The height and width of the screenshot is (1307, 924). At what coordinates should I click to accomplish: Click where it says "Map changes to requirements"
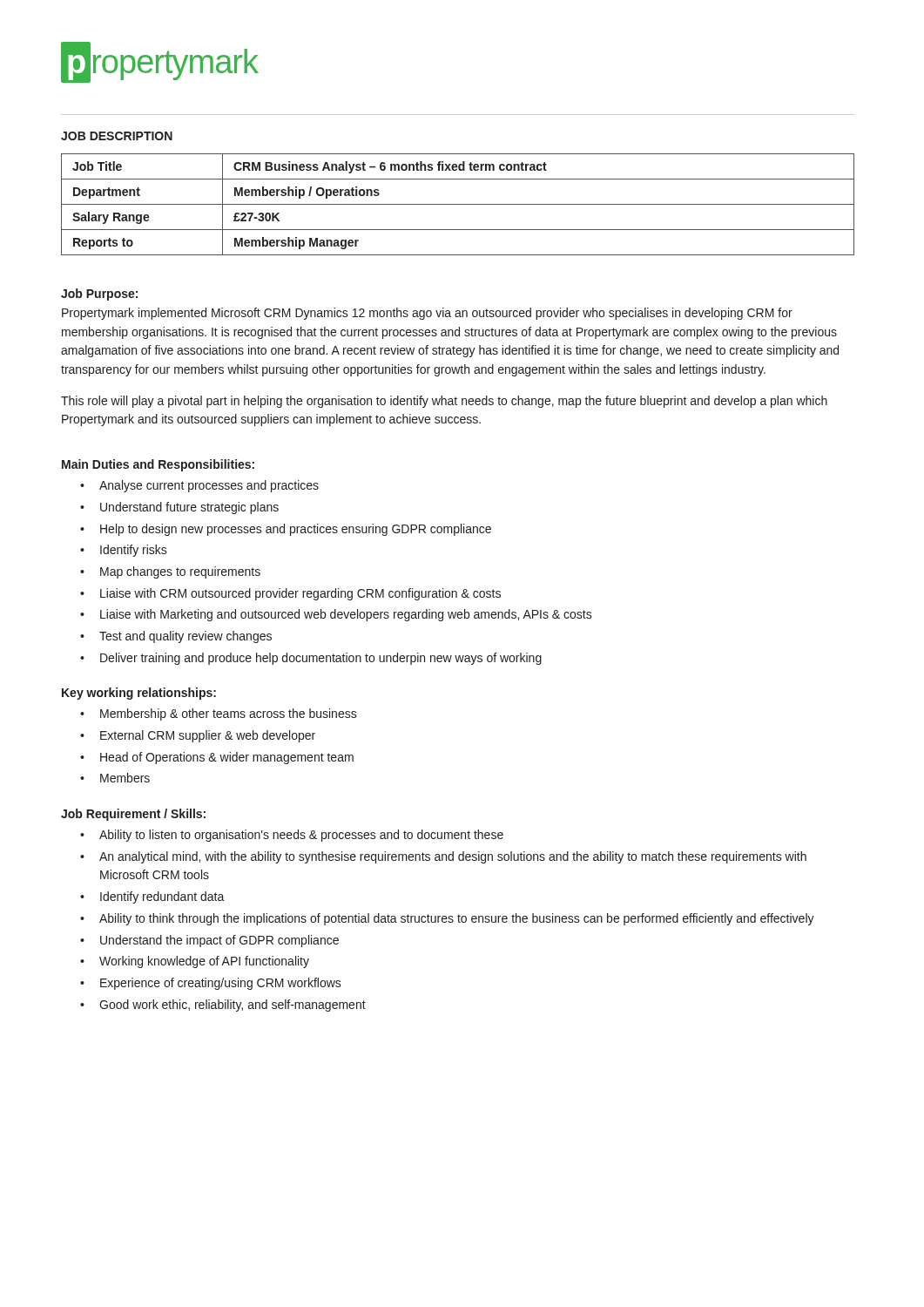[180, 571]
